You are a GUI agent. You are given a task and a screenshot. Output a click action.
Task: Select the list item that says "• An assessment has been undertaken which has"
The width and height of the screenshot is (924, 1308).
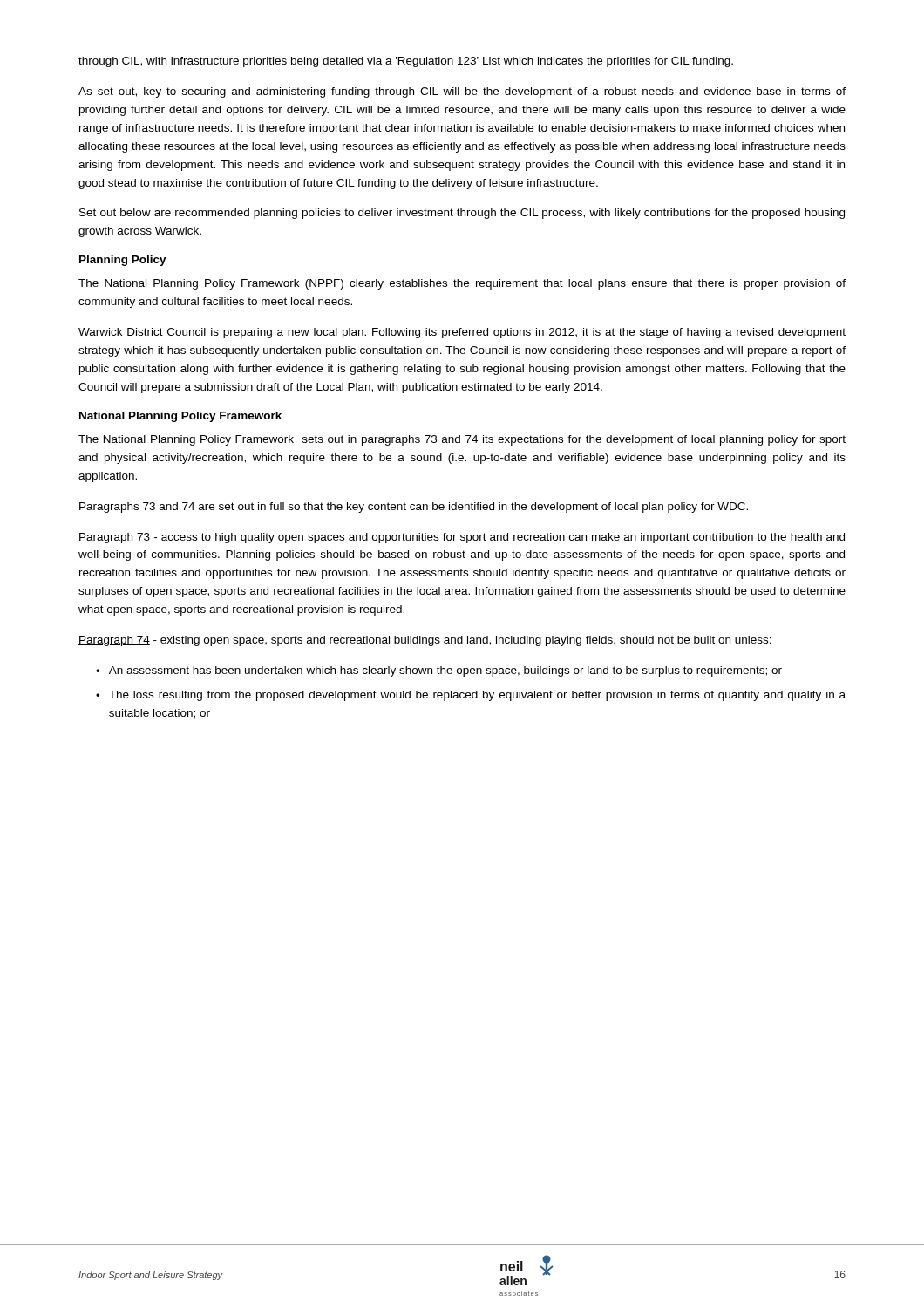coord(439,671)
